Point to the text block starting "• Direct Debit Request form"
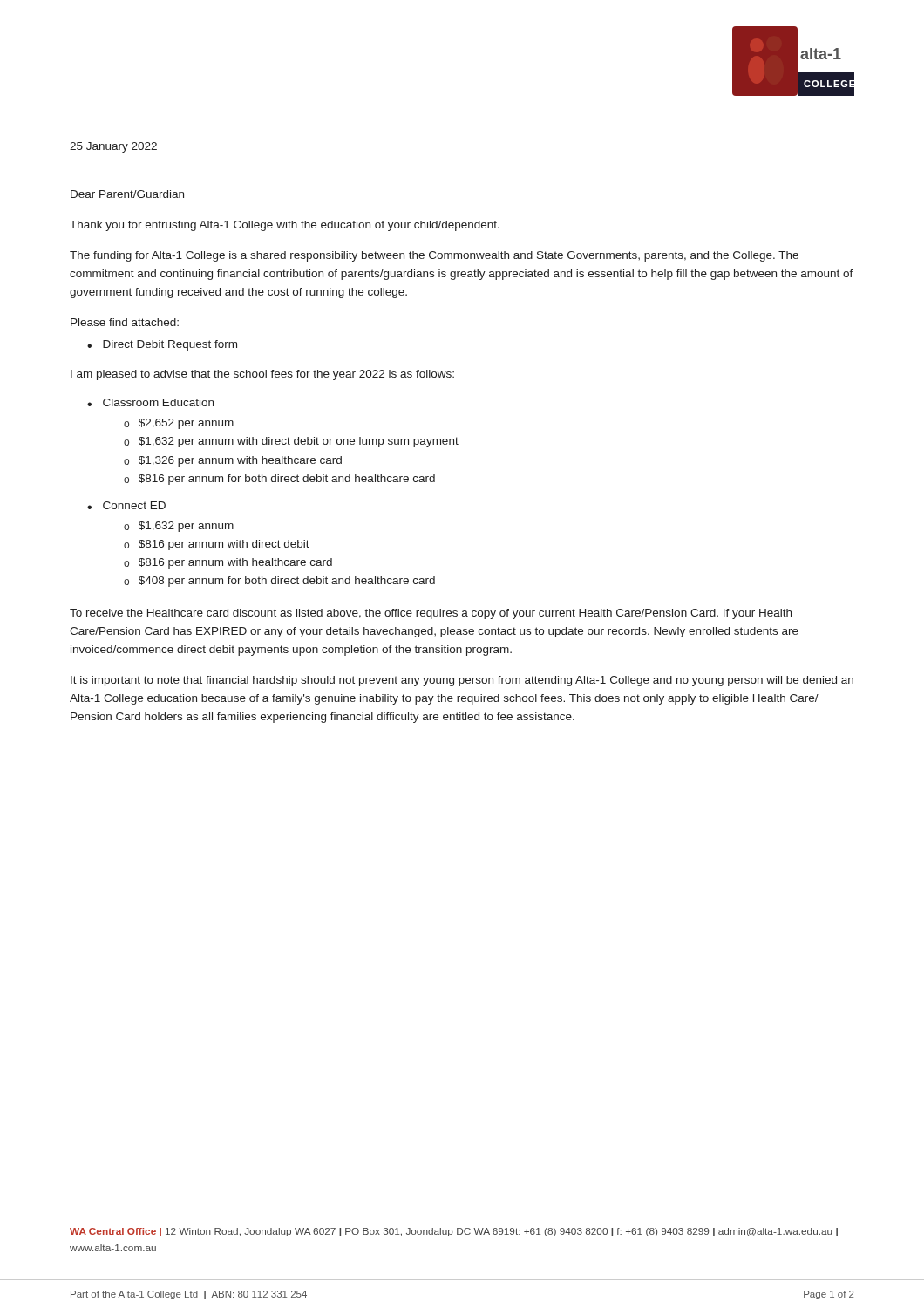Screen dimensions: 1308x924 tap(163, 346)
